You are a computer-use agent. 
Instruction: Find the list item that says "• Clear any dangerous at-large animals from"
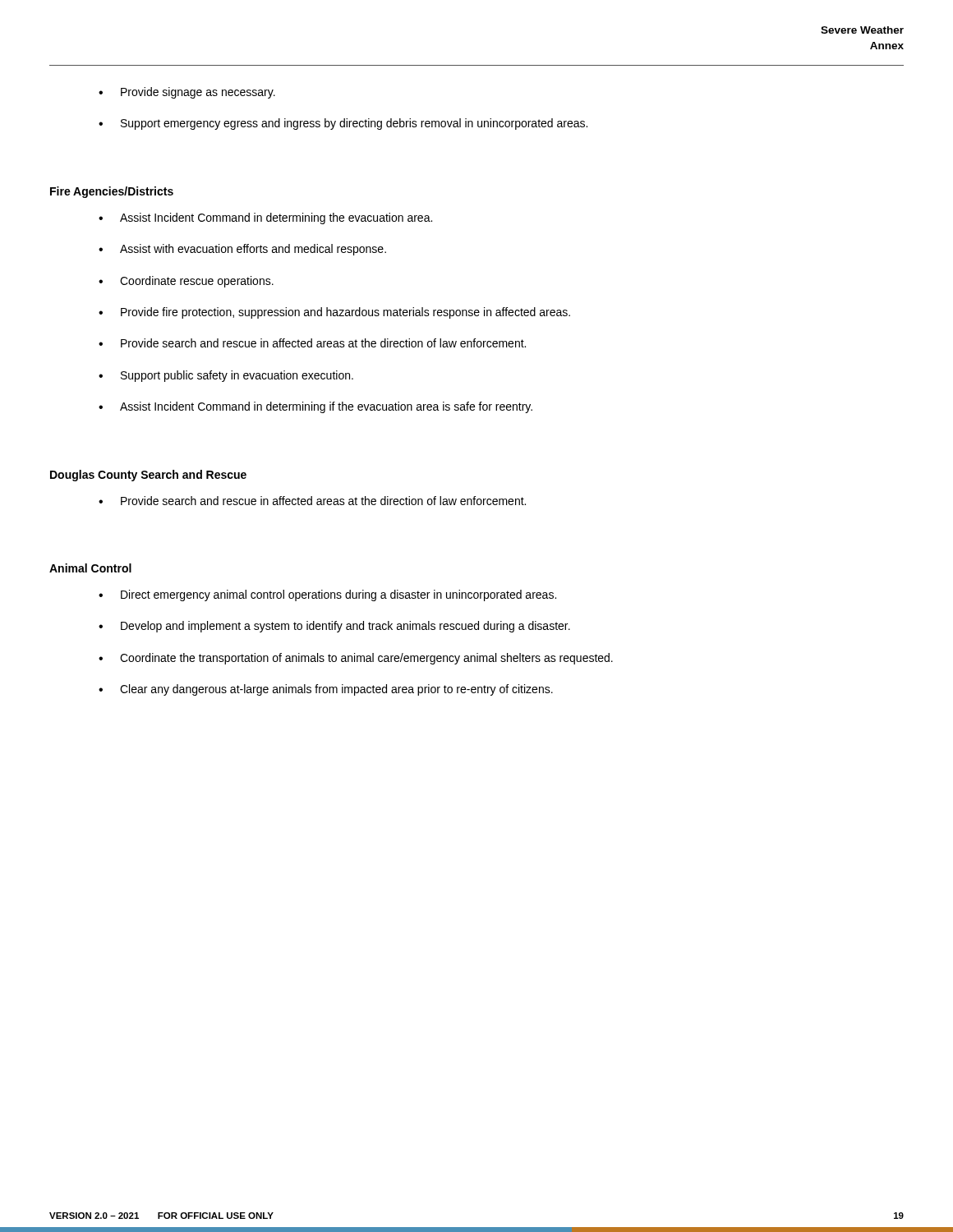click(x=501, y=690)
